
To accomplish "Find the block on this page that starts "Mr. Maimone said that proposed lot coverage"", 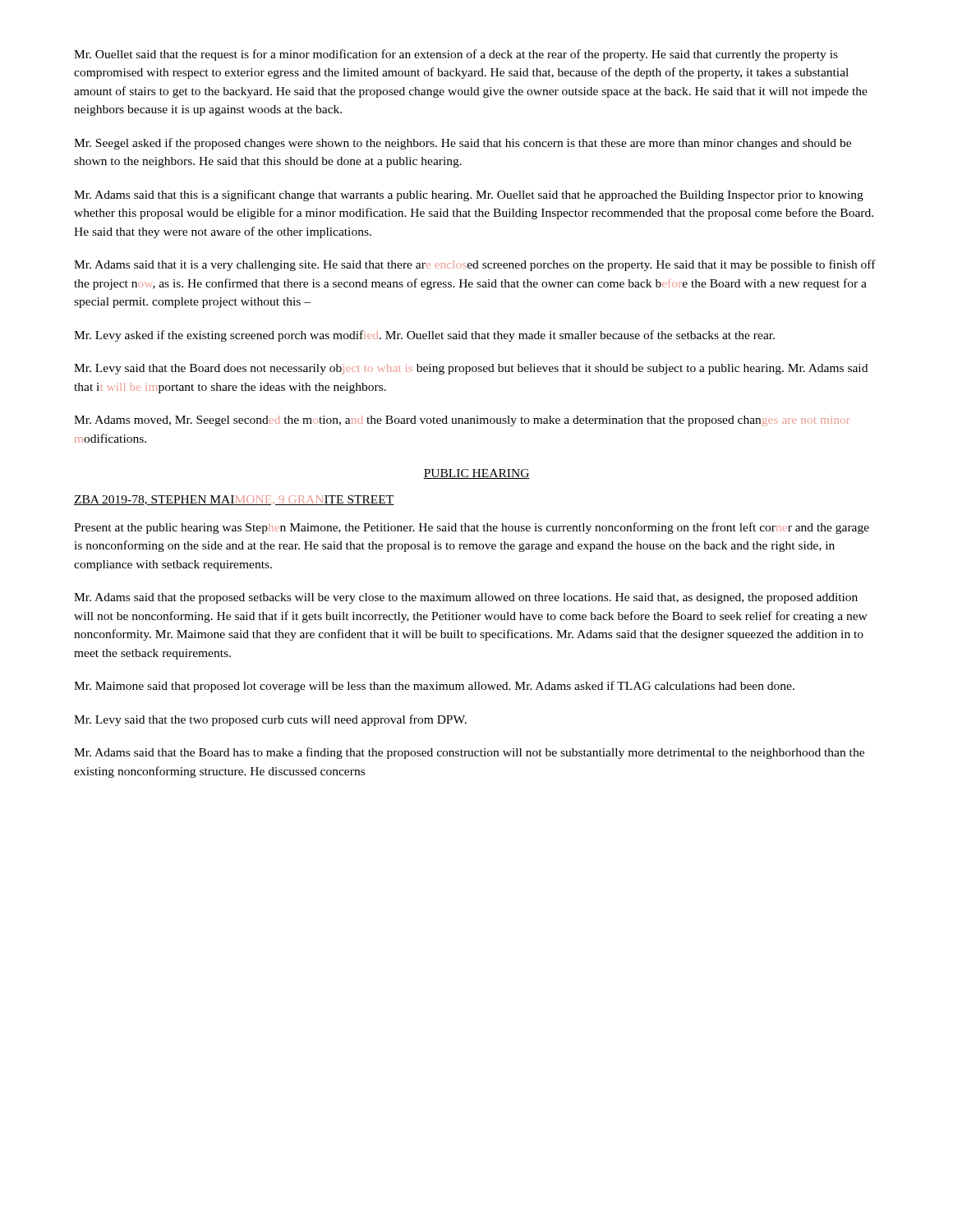I will [435, 686].
